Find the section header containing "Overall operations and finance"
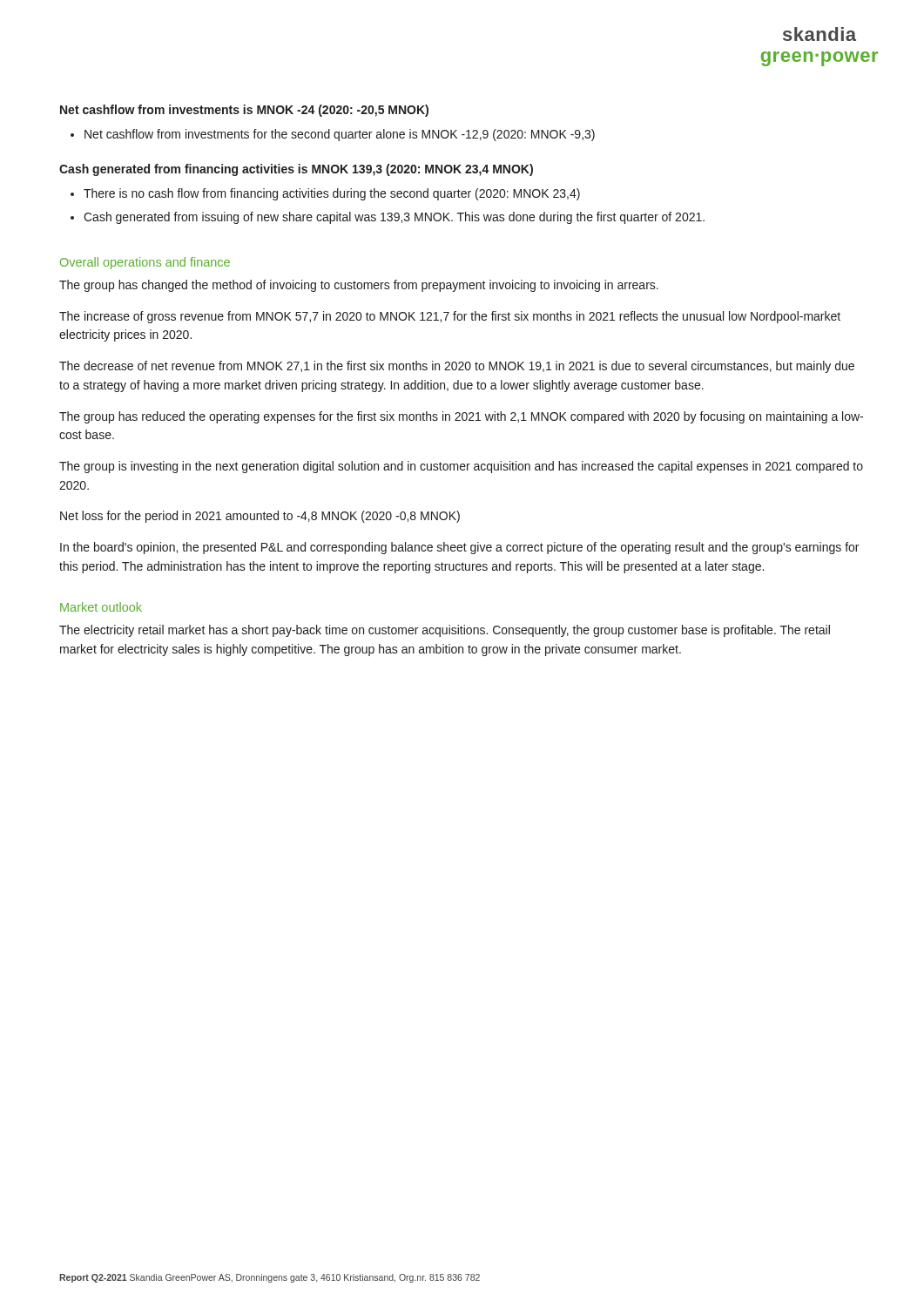The height and width of the screenshot is (1307, 924). 145,263
